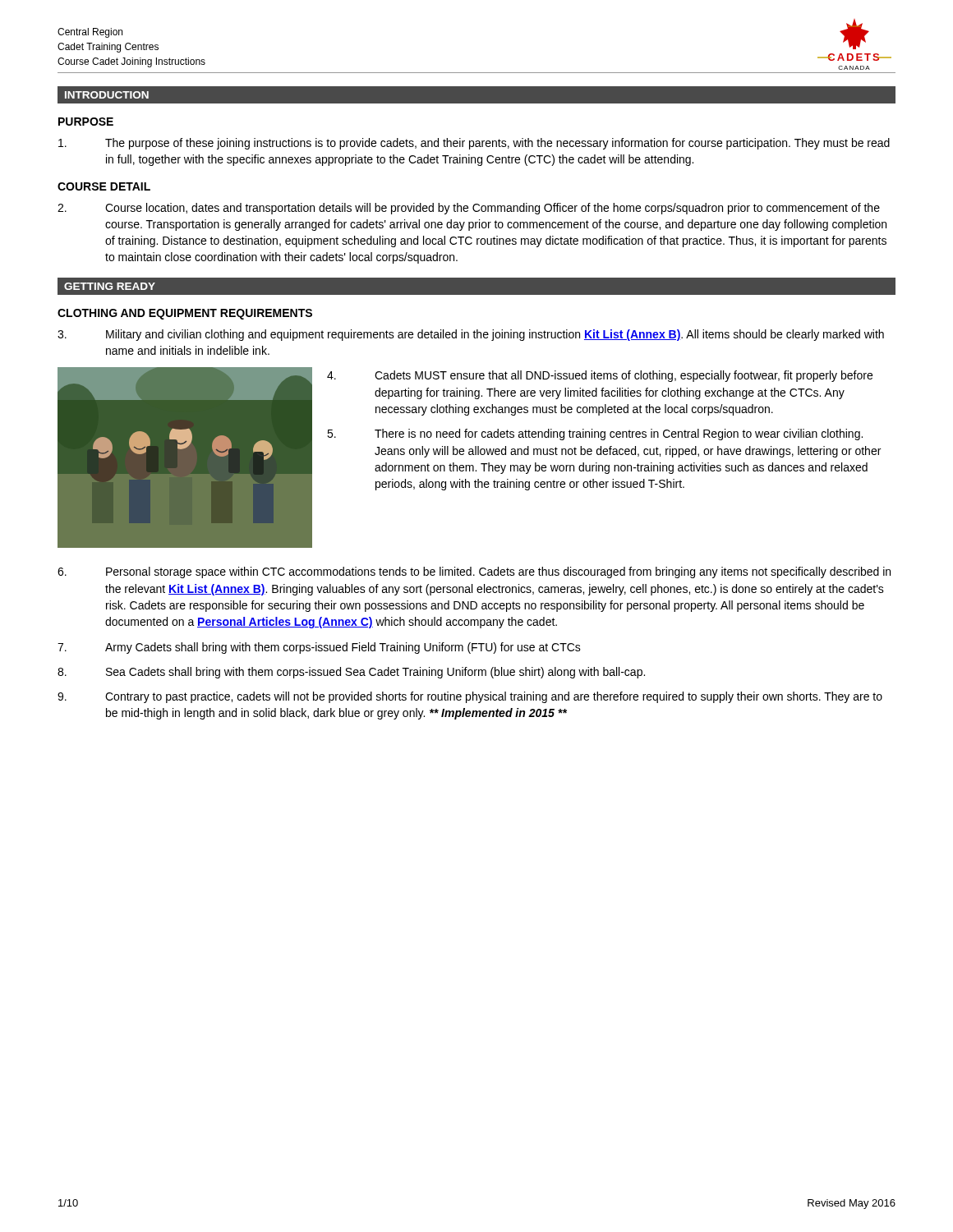This screenshot has width=953, height=1232.
Task: Find the block starting "Personal storage space within CTC accommodations tends to"
Action: [476, 597]
